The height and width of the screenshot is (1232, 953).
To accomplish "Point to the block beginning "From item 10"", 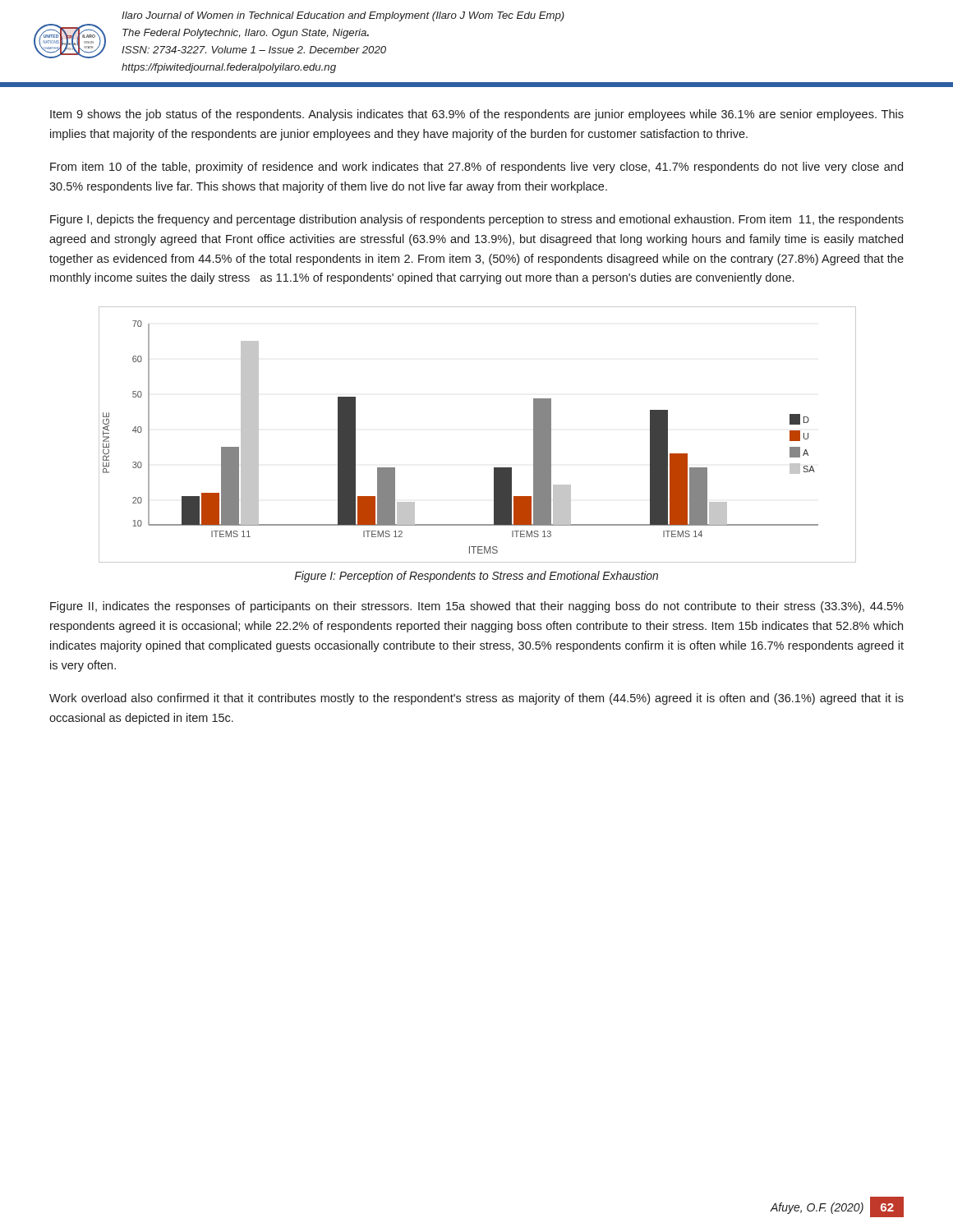I will tap(476, 176).
